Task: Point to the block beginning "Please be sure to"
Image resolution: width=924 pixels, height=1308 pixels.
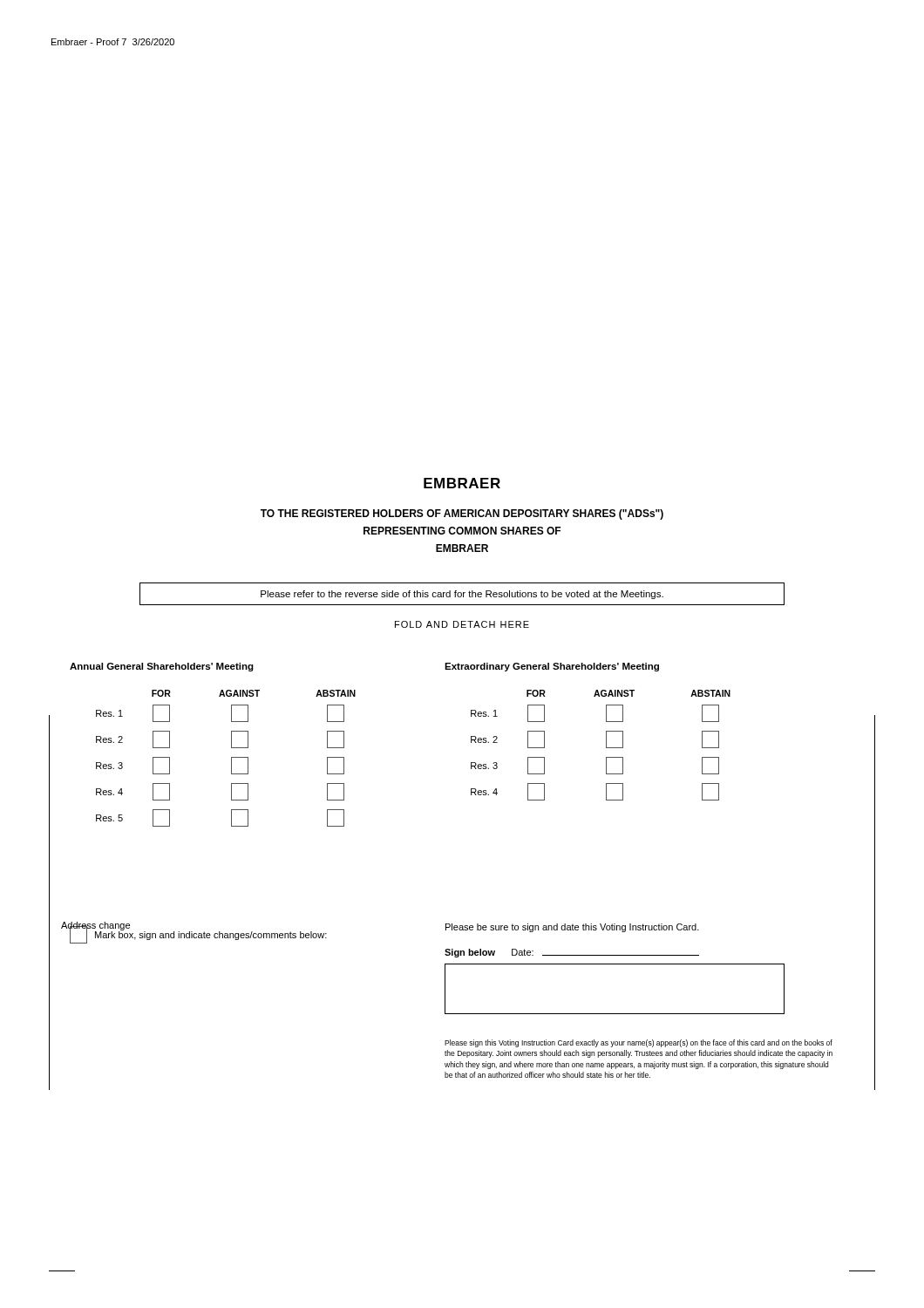Action: pos(572,927)
